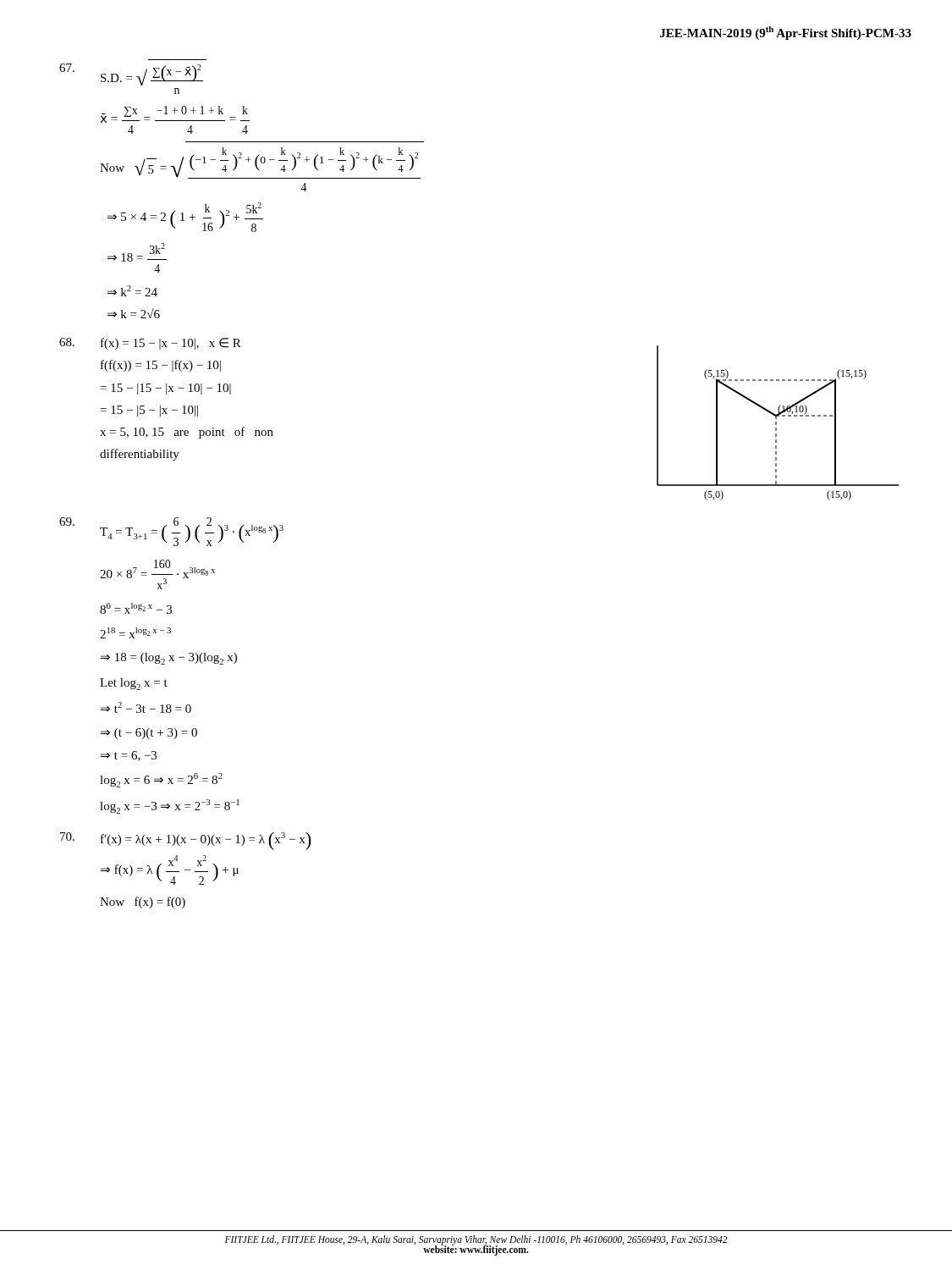
Task: Select the region starting "S.D. = √"
Action: 131,75
